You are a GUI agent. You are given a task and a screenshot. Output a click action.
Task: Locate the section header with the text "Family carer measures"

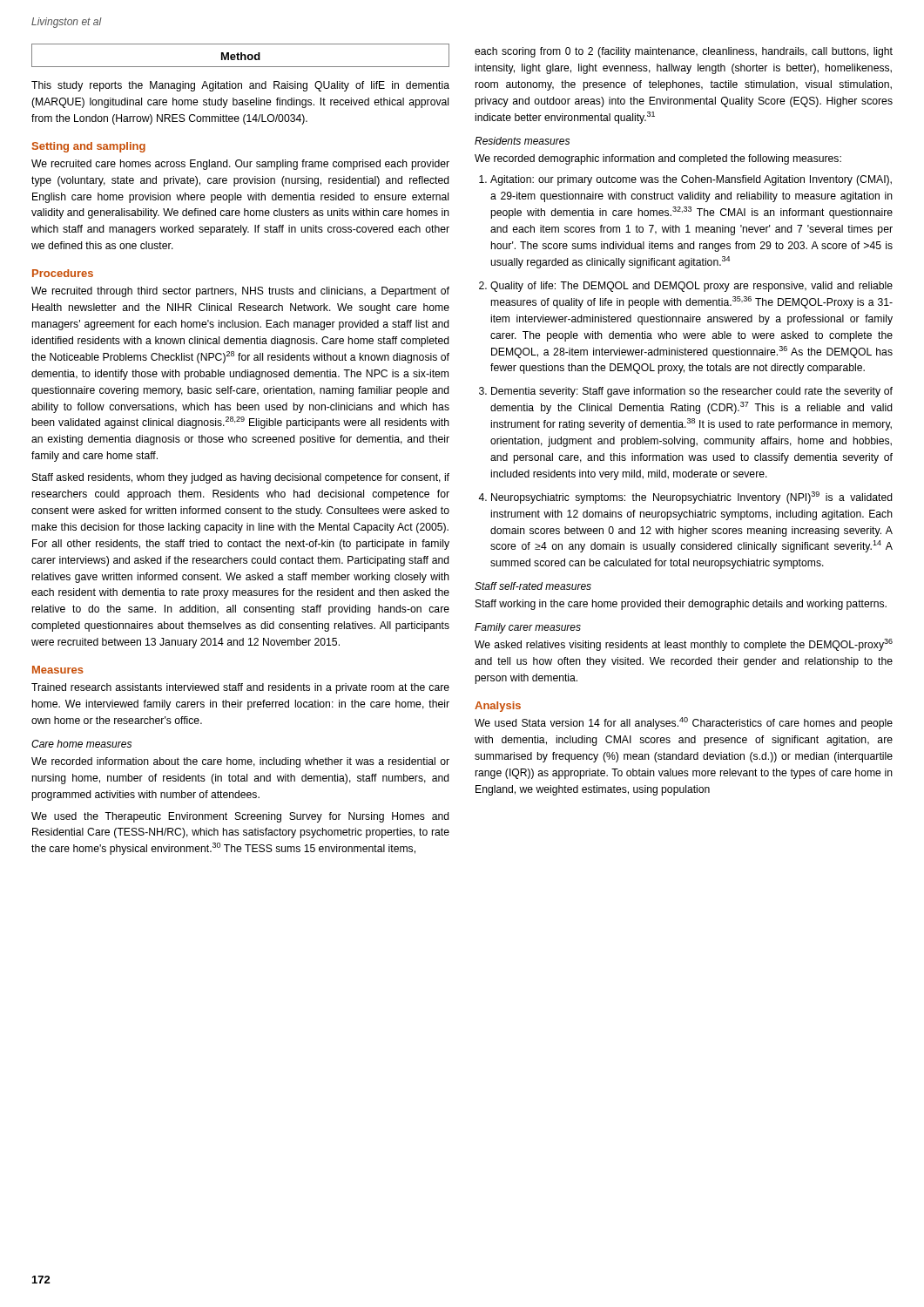click(528, 628)
